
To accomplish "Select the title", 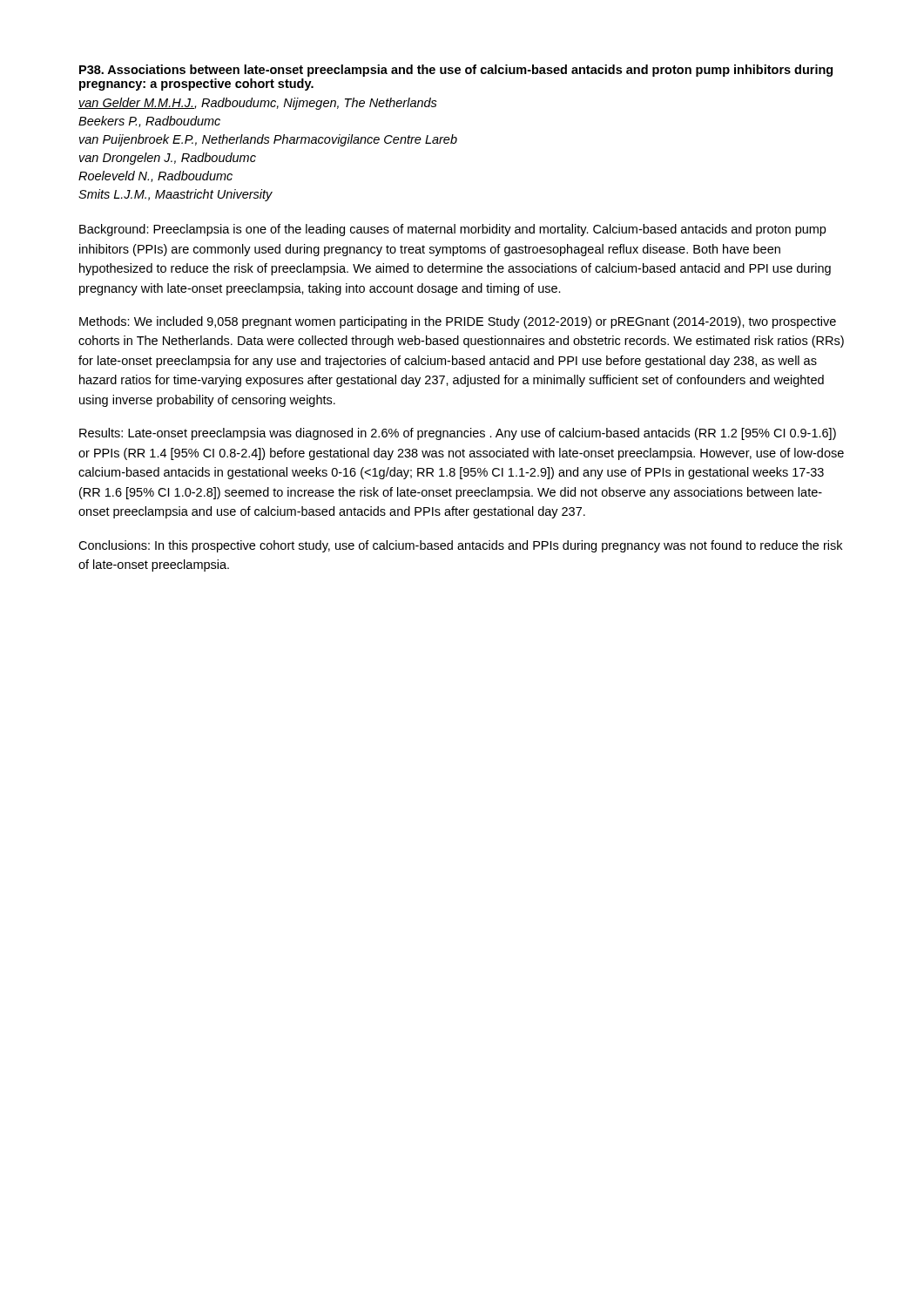I will click(456, 77).
